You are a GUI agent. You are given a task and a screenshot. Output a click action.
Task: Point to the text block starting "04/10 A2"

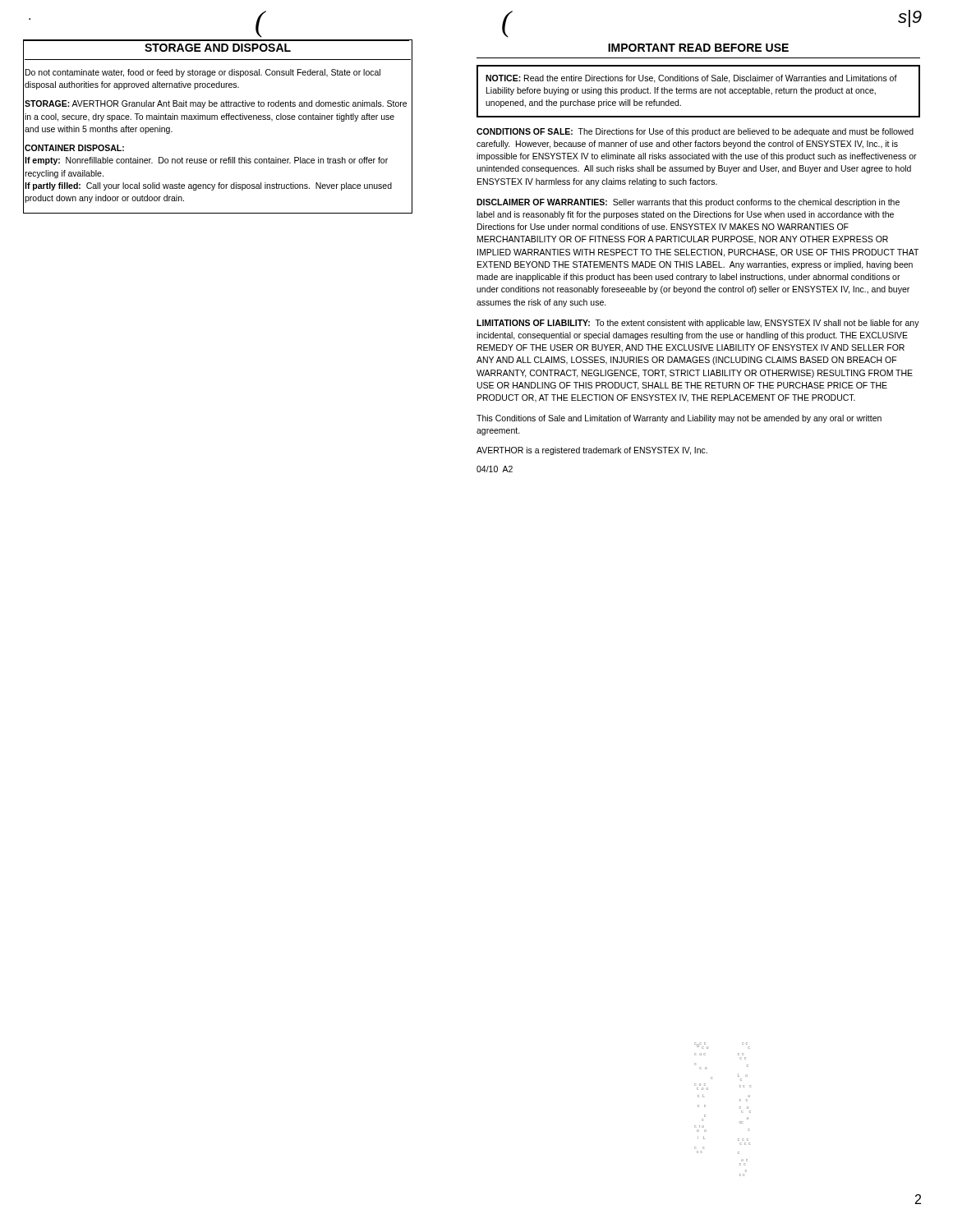point(495,469)
